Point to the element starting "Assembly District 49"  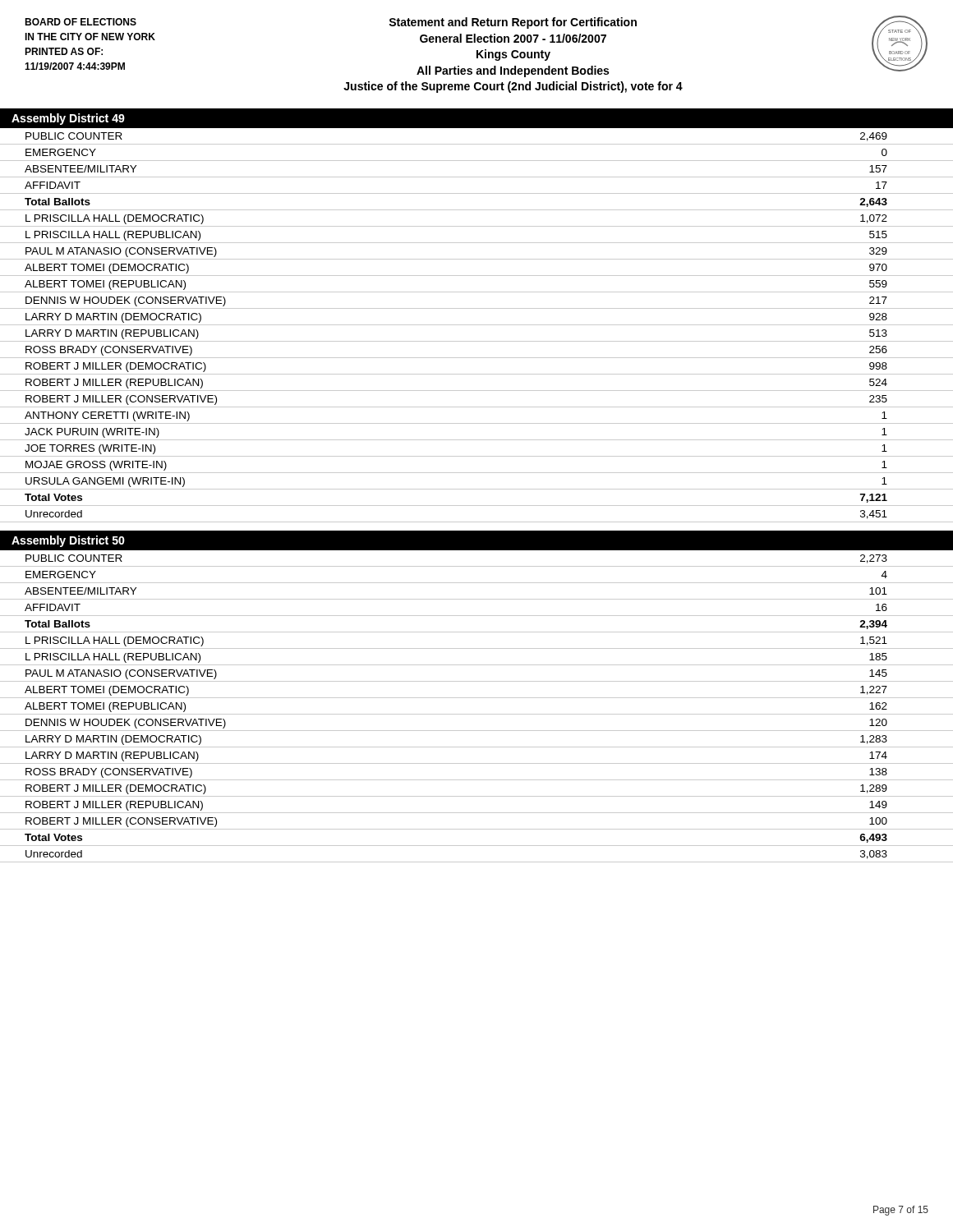[68, 118]
